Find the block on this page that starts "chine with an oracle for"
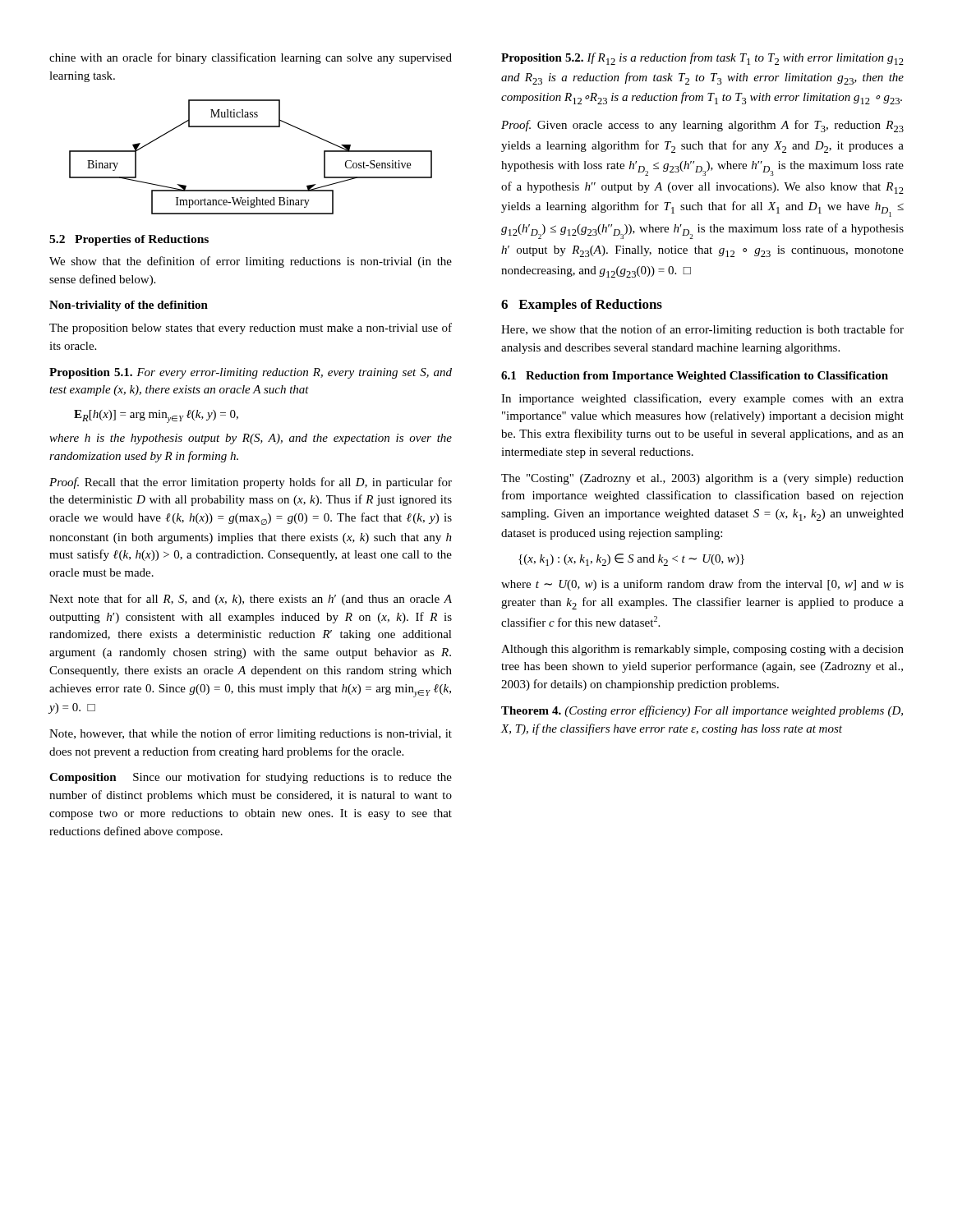The width and height of the screenshot is (953, 1232). point(251,67)
